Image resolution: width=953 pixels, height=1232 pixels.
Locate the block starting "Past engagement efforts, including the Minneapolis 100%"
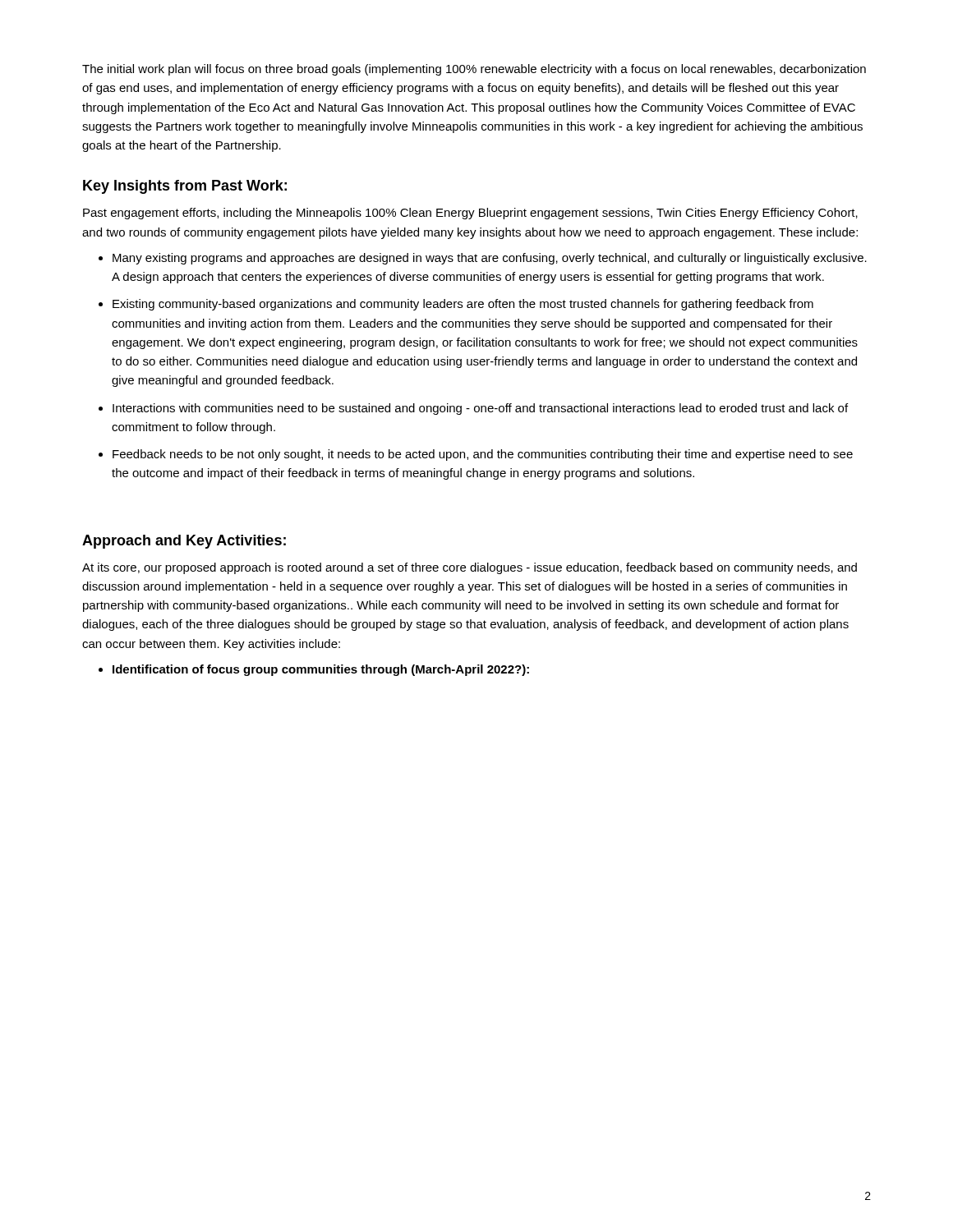click(x=470, y=222)
